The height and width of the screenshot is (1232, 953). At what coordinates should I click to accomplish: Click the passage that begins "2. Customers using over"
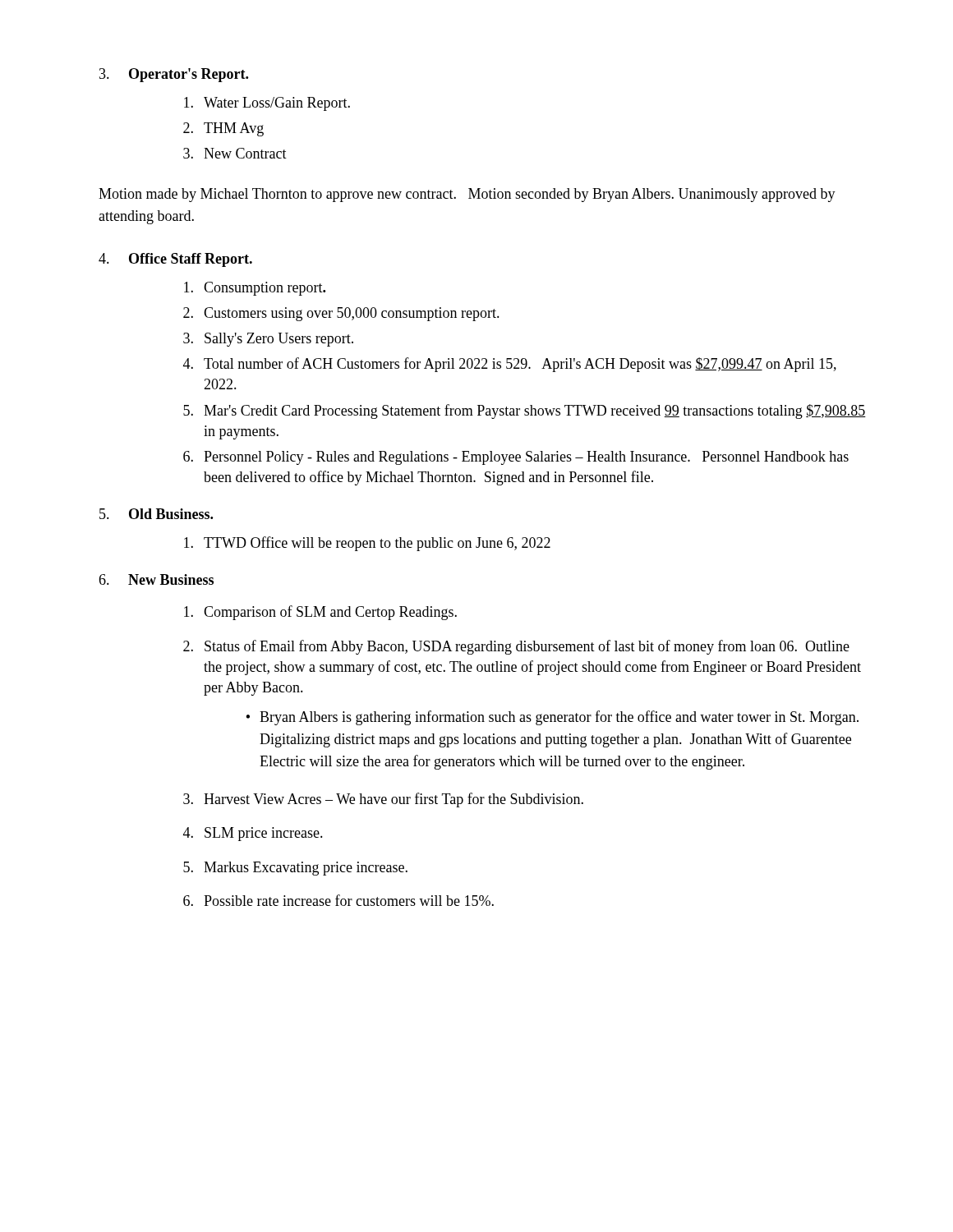tap(341, 314)
